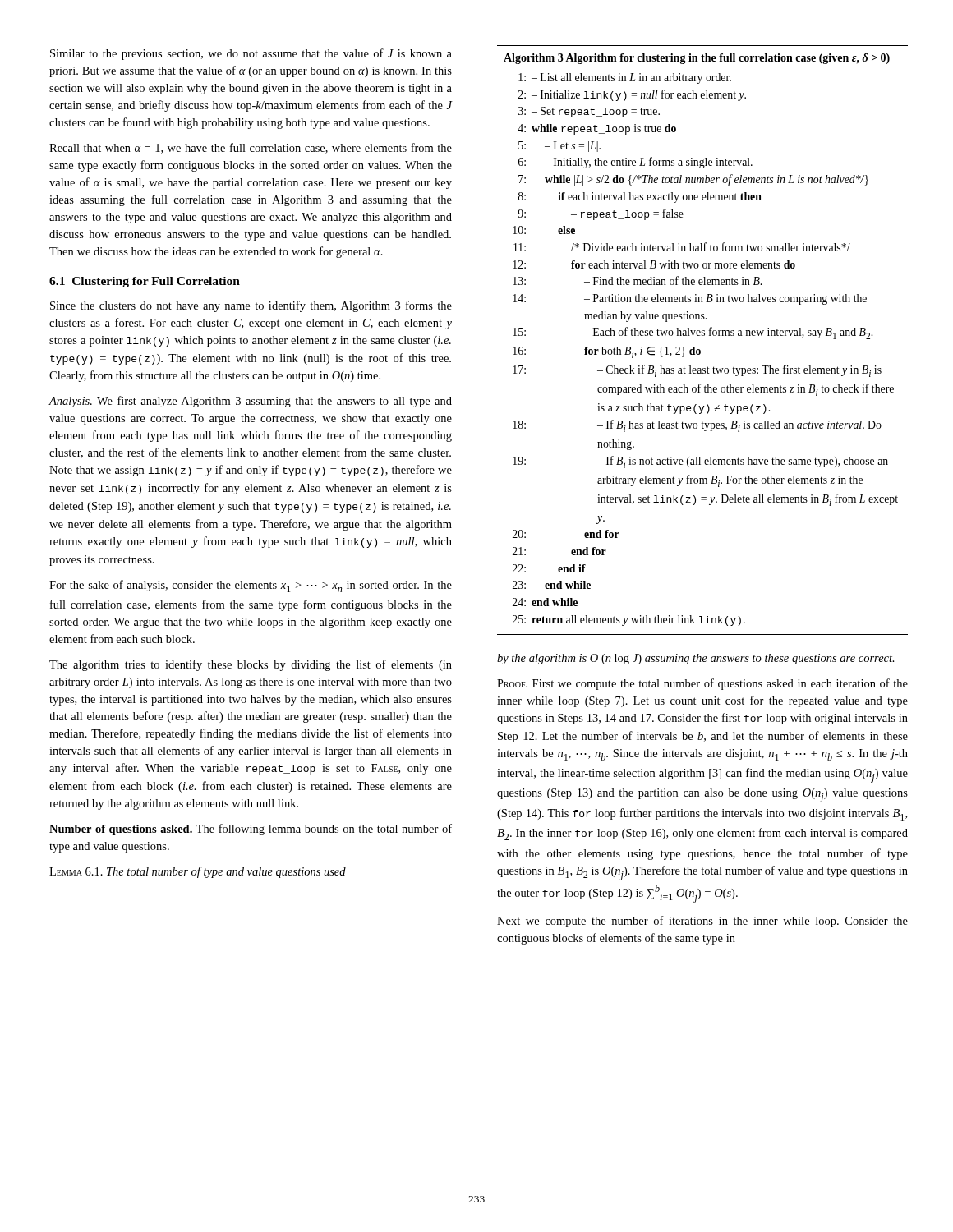
Task: Navigate to the block starting "Similar to the previous section, we do"
Action: [x=251, y=88]
